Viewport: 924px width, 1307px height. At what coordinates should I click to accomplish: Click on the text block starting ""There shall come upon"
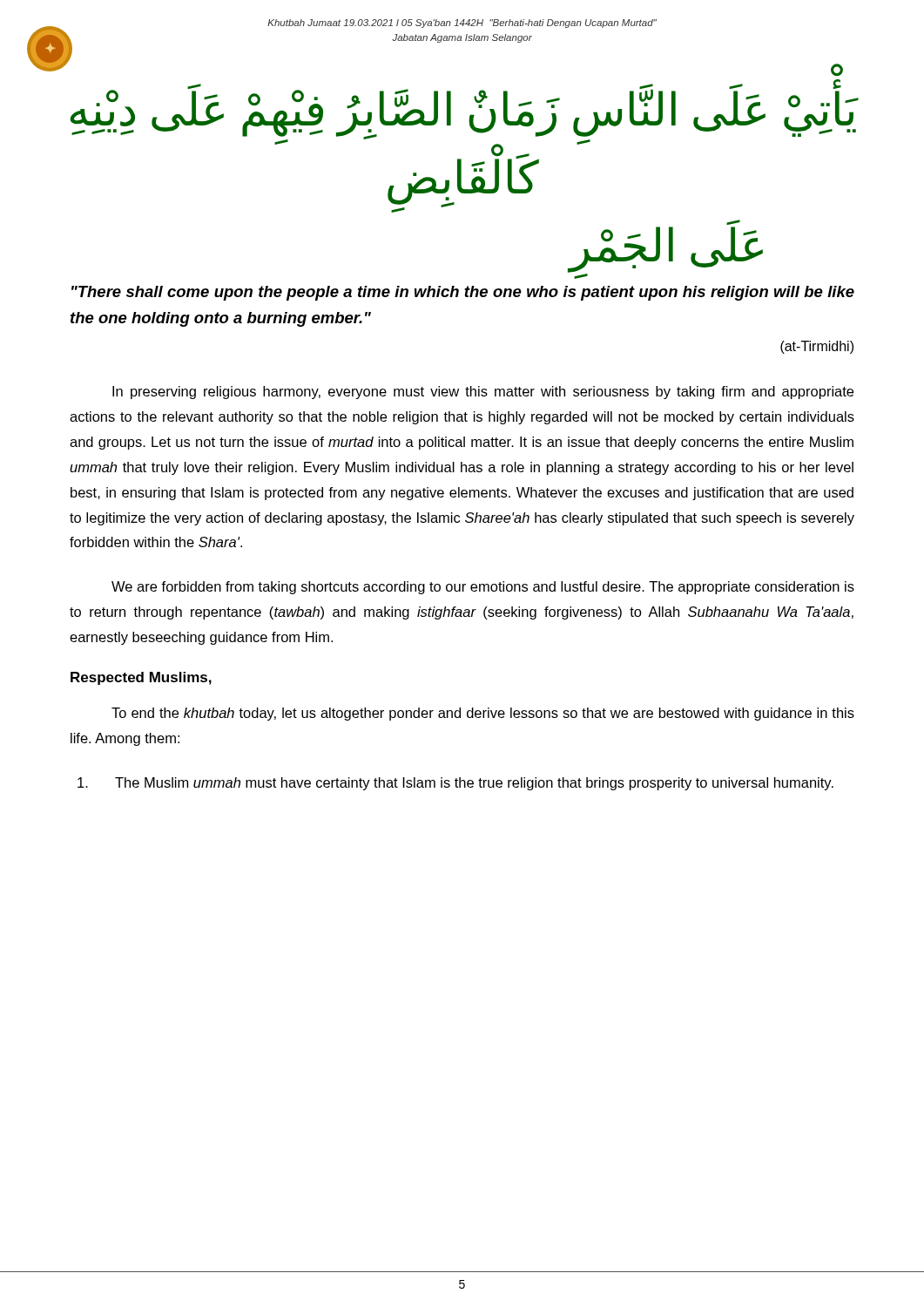[x=462, y=304]
